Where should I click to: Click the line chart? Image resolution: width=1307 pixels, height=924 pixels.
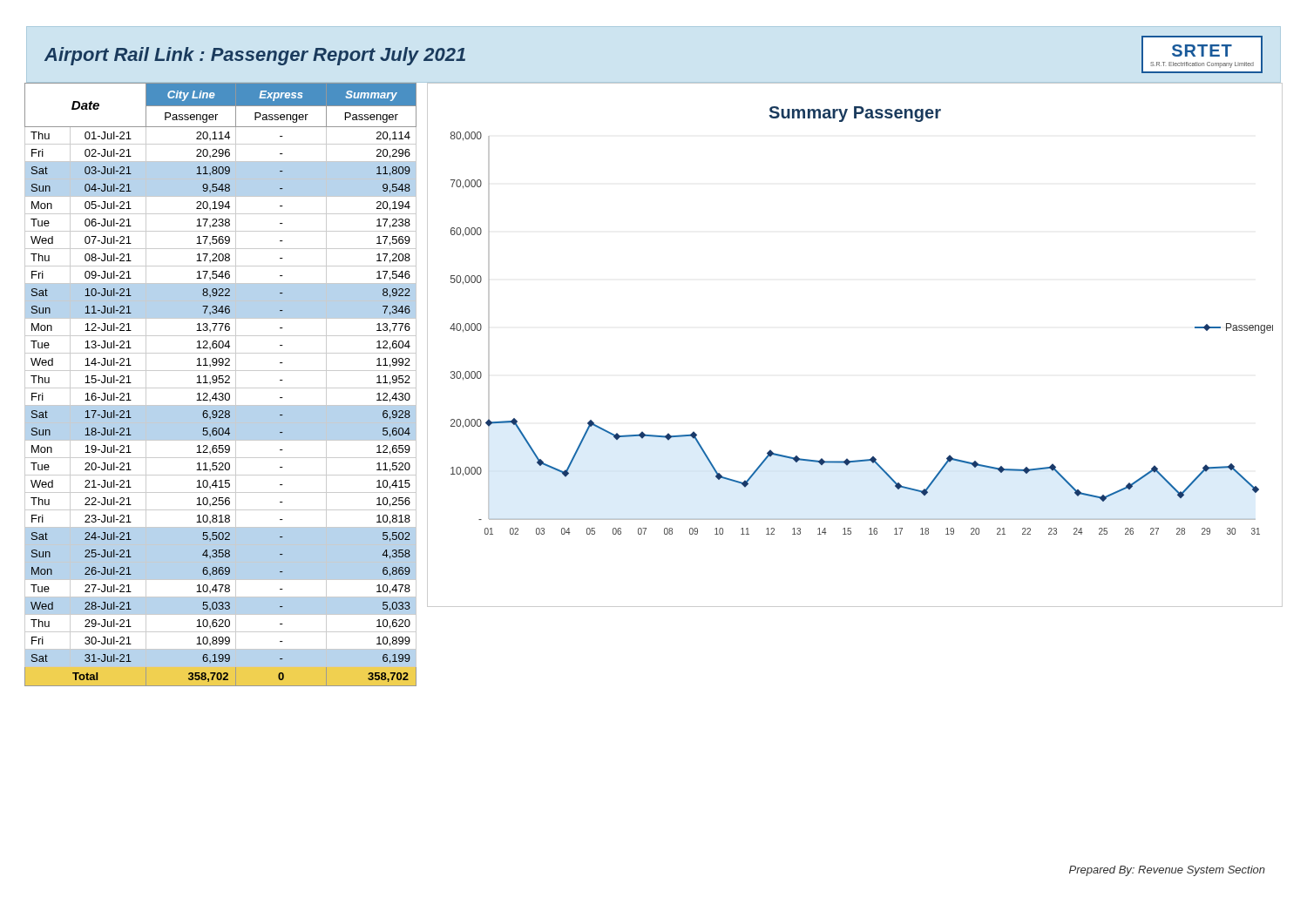[x=855, y=345]
